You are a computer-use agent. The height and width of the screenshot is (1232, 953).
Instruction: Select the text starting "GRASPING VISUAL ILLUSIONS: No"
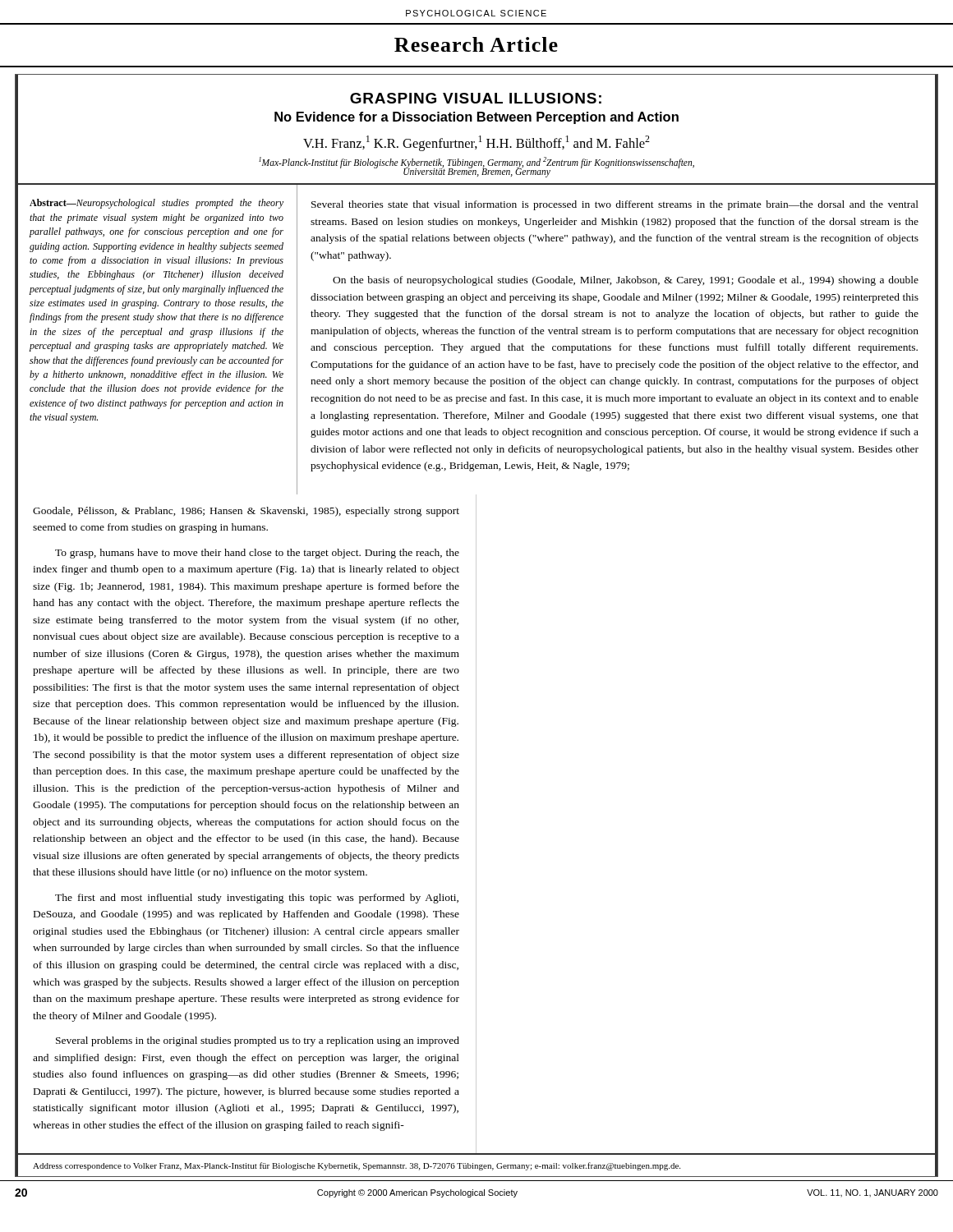[476, 133]
